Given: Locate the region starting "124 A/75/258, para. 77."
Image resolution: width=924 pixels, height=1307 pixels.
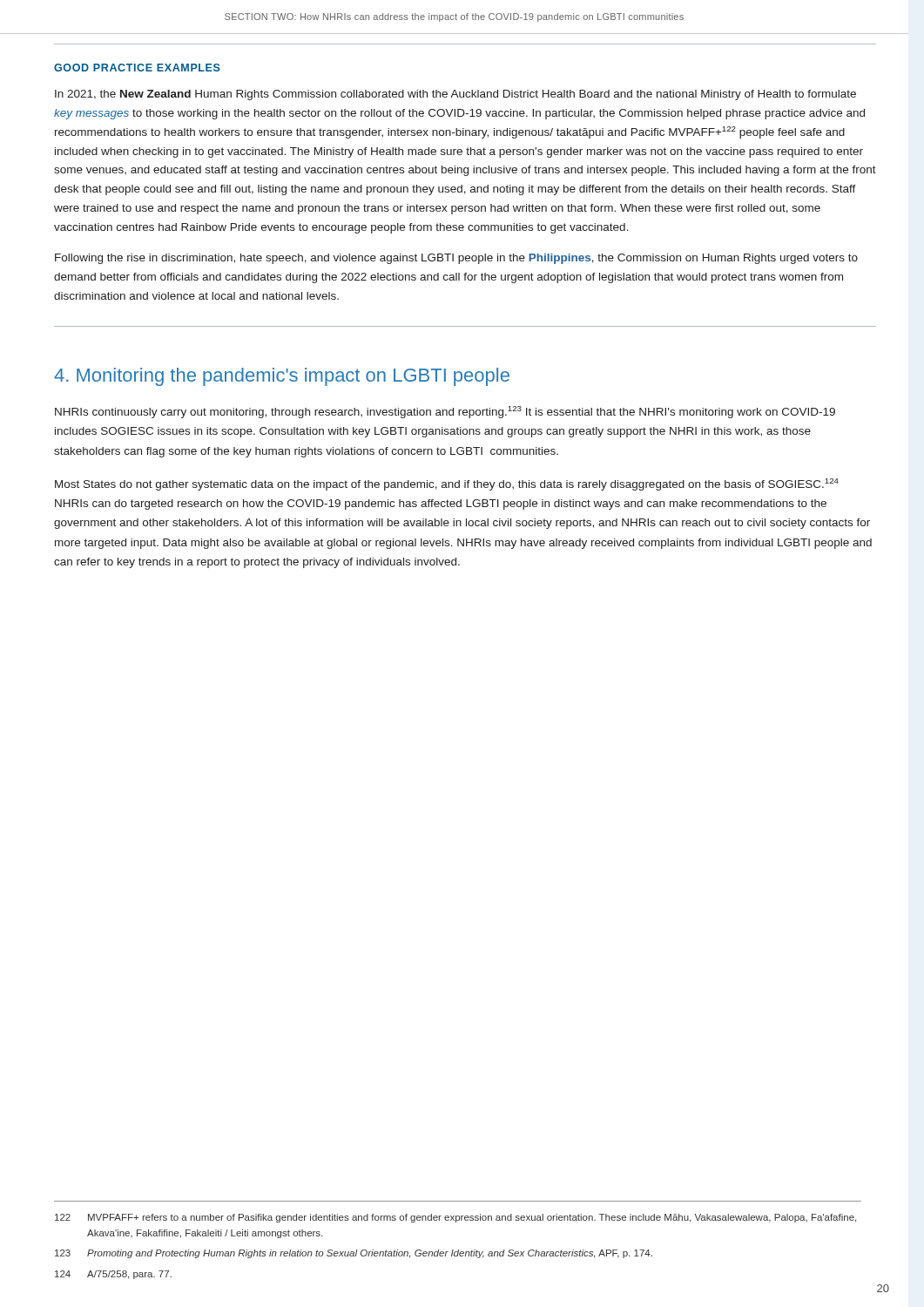Looking at the screenshot, I should click(113, 1275).
